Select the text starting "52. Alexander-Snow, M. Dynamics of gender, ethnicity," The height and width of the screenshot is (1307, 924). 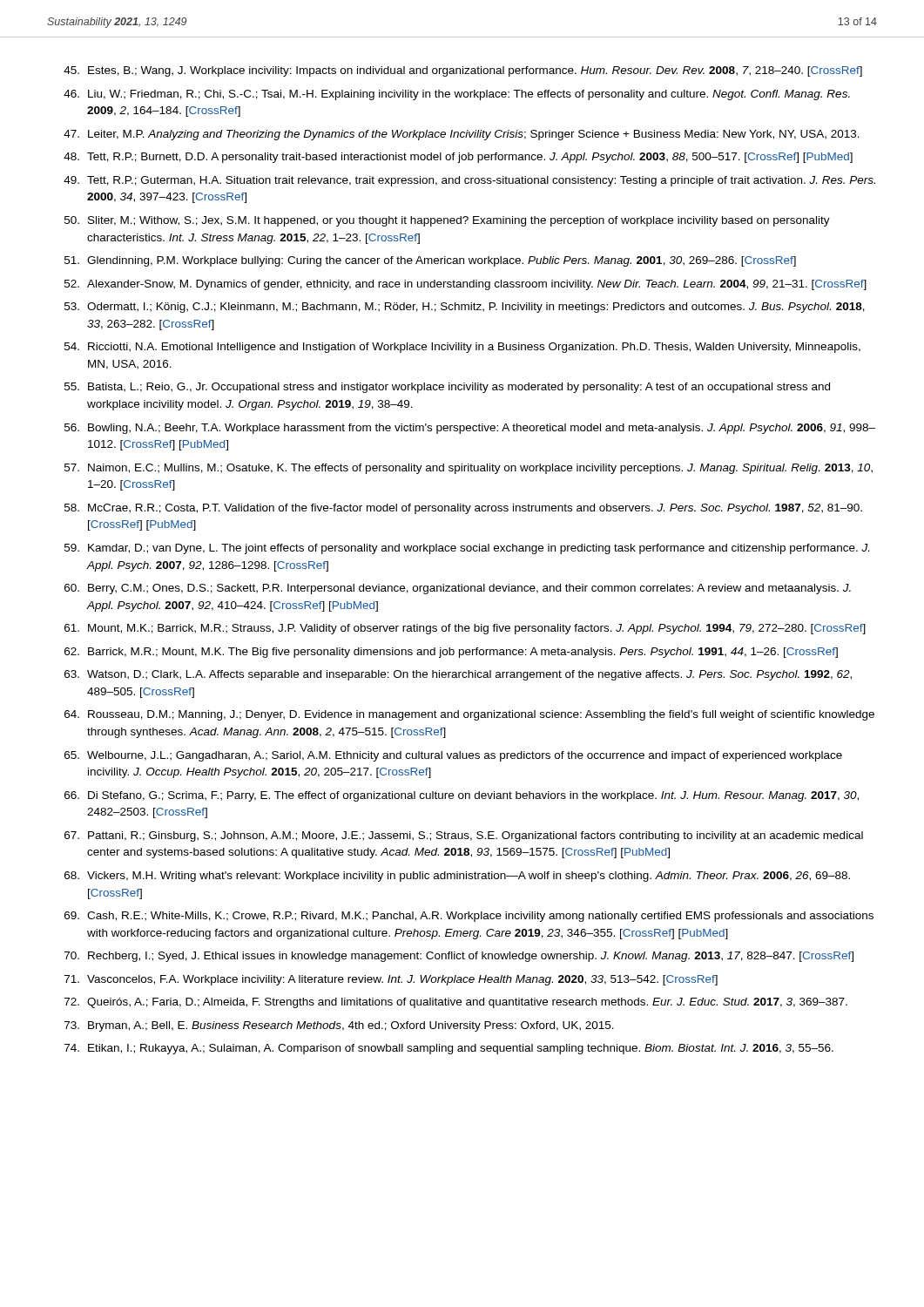[462, 284]
